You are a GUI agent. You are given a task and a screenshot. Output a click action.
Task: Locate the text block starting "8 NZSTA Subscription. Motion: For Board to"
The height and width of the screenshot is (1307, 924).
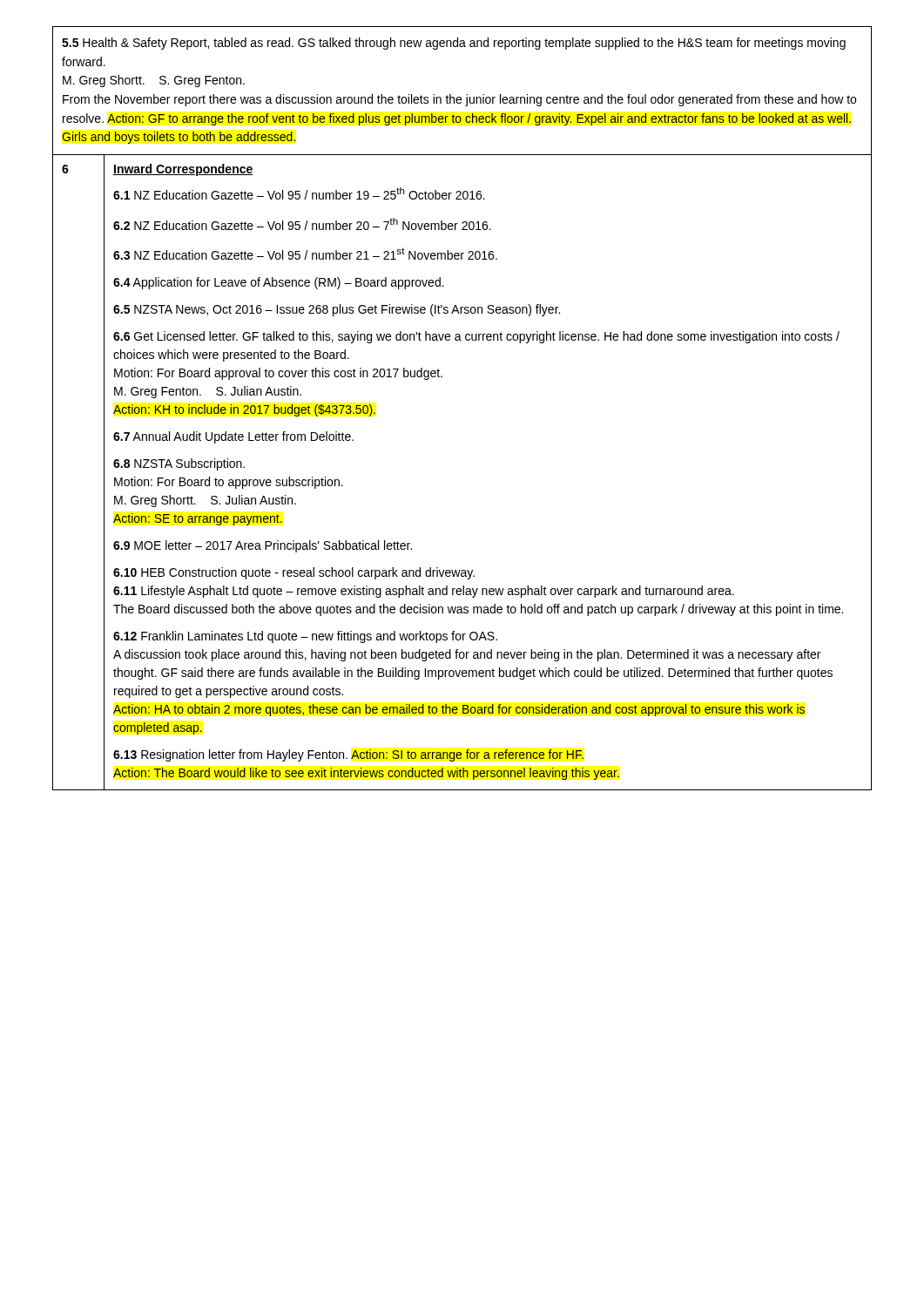pos(228,491)
